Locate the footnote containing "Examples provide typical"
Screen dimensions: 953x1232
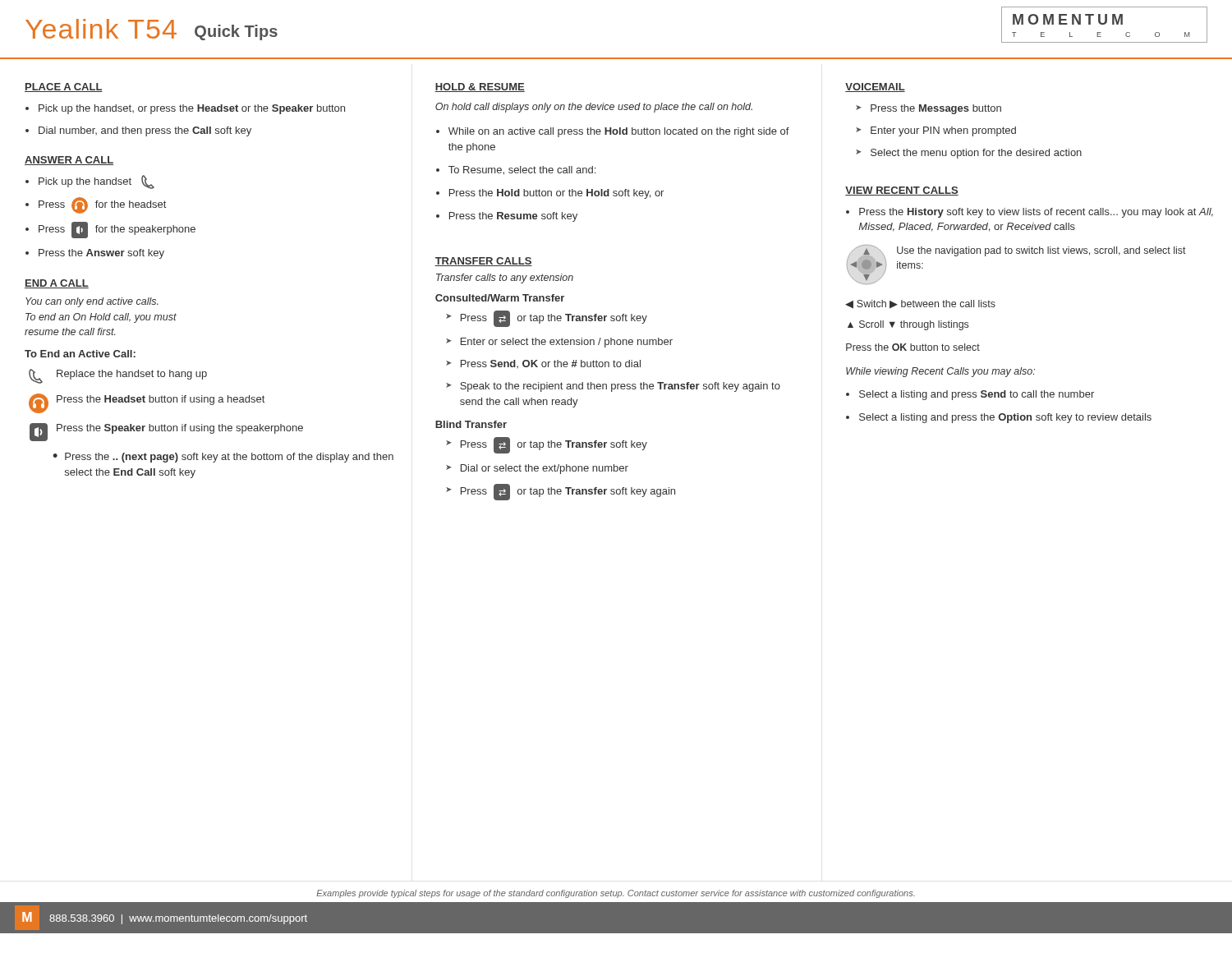point(616,893)
